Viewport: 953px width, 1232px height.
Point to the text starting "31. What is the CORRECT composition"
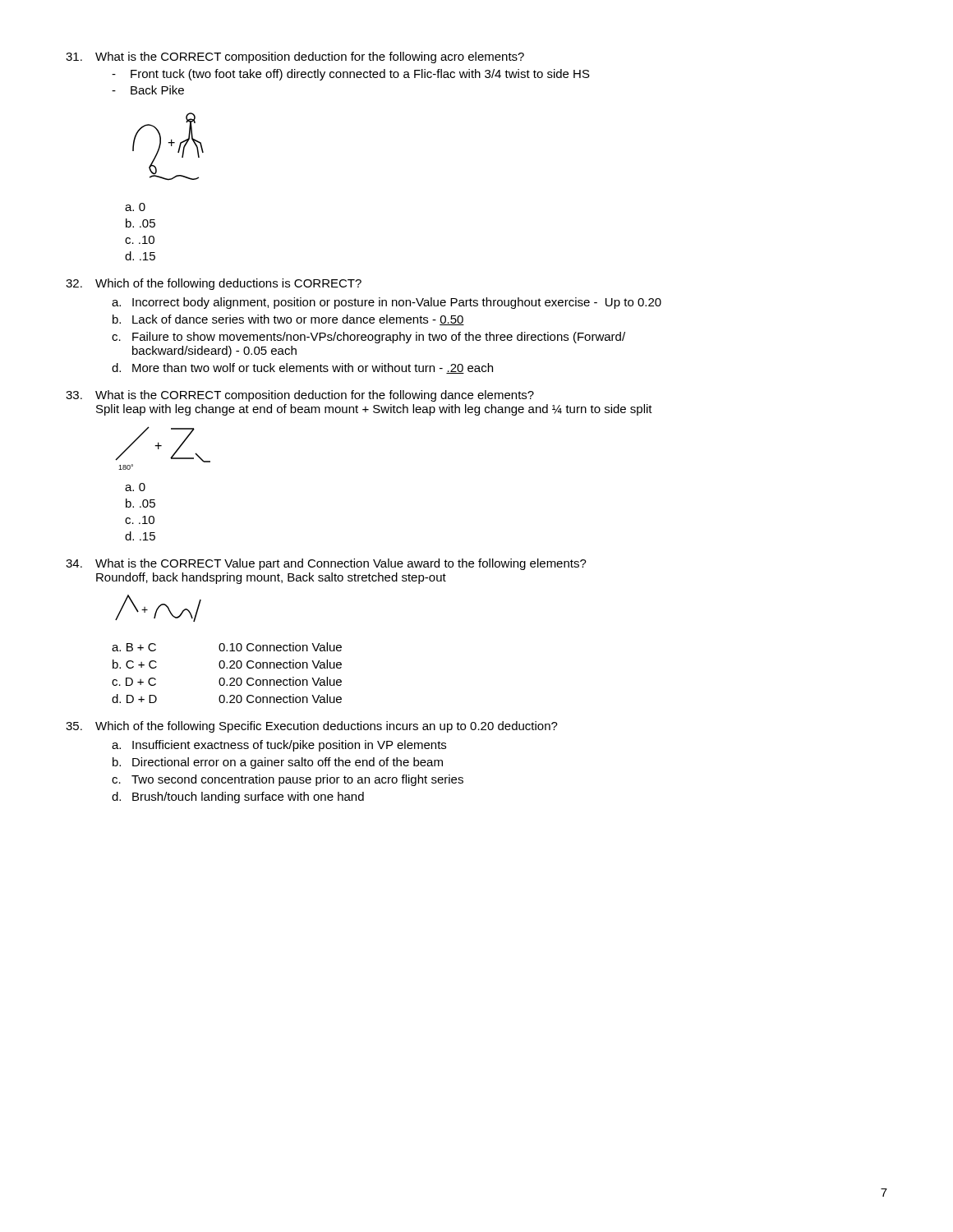click(x=295, y=56)
